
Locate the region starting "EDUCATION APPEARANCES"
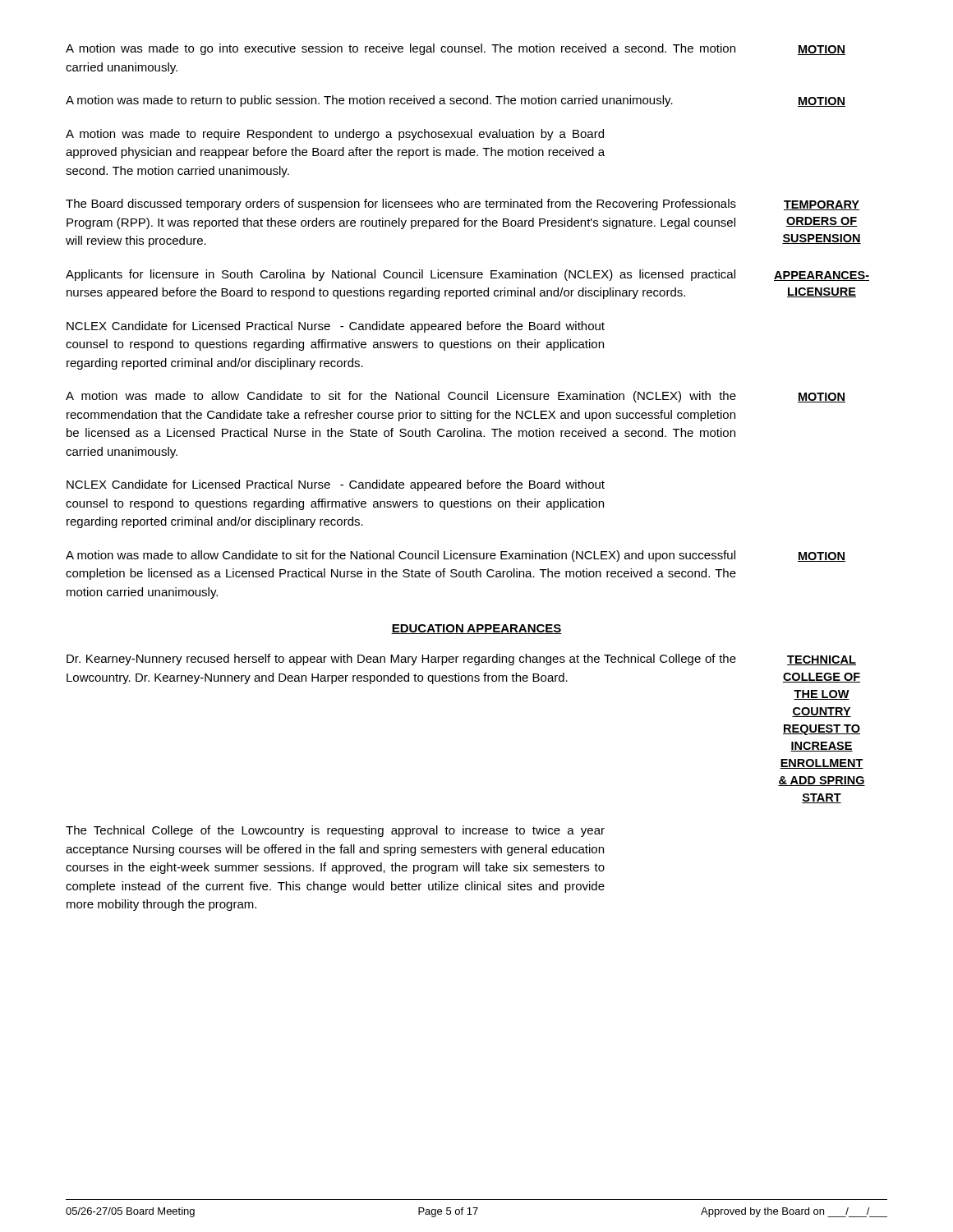[476, 628]
